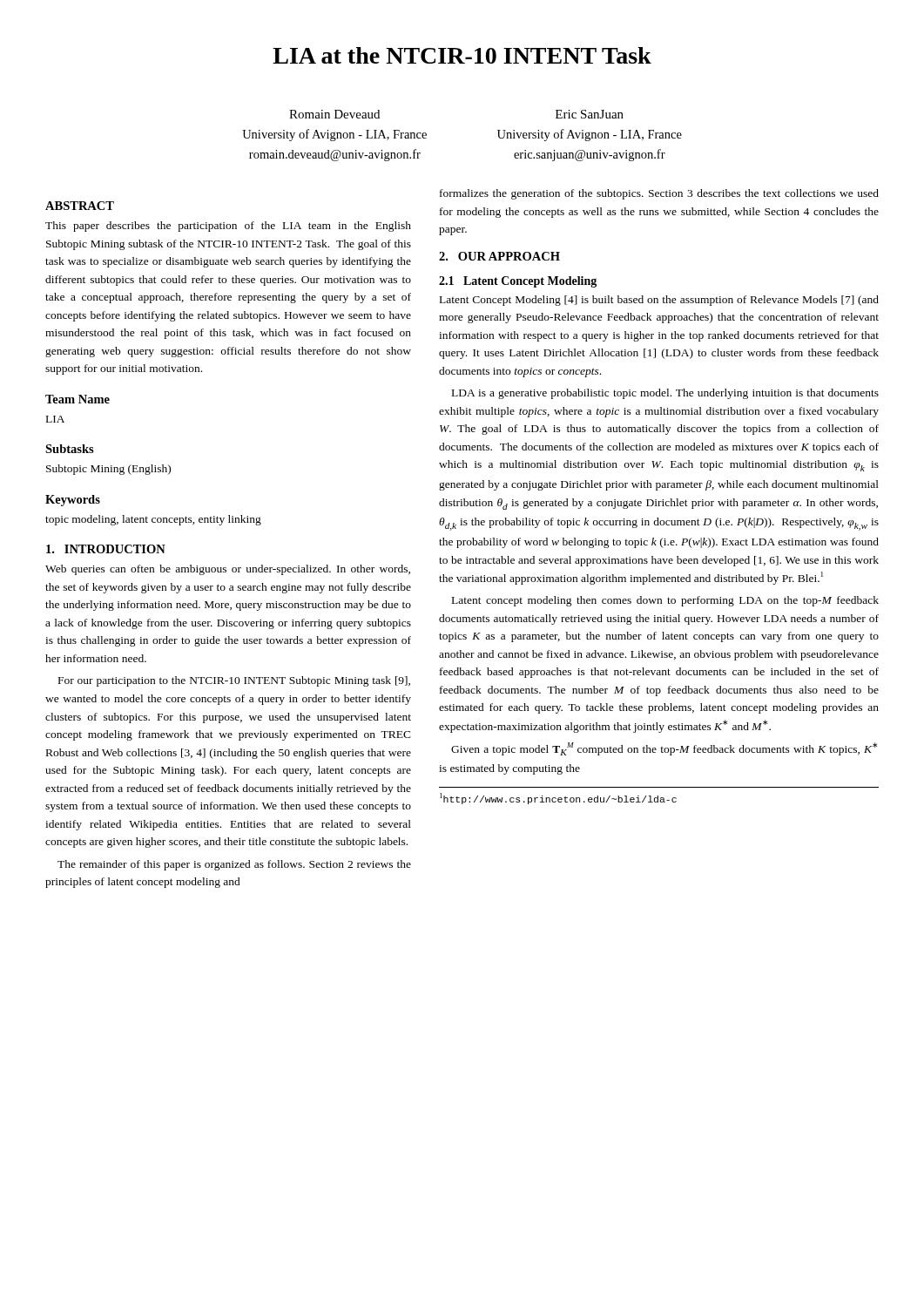Image resolution: width=924 pixels, height=1307 pixels.
Task: Point to the text block starting "Eric SanJuan University of Avignon - LIA,"
Action: click(589, 134)
